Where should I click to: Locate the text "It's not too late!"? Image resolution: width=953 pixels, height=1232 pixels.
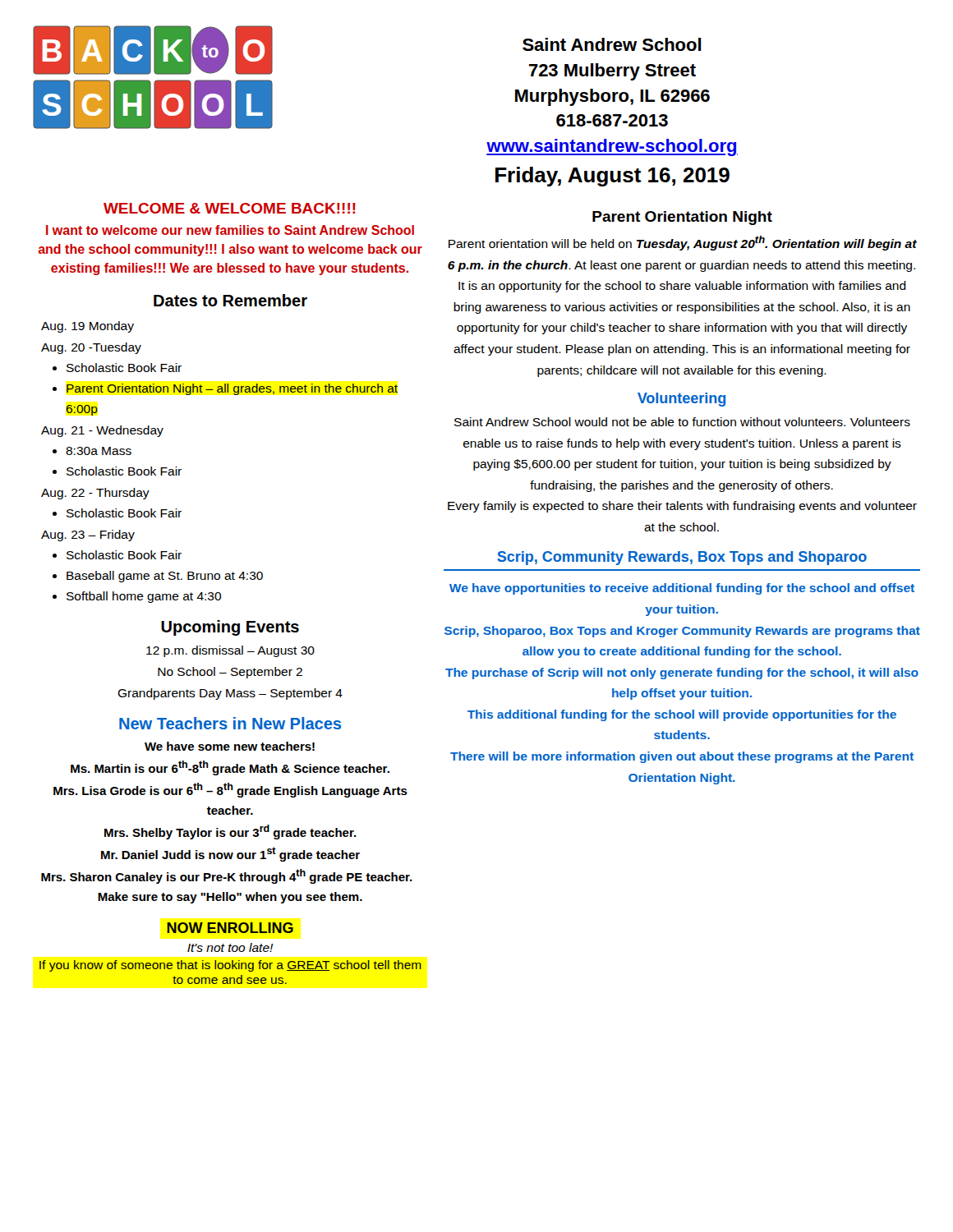click(230, 948)
